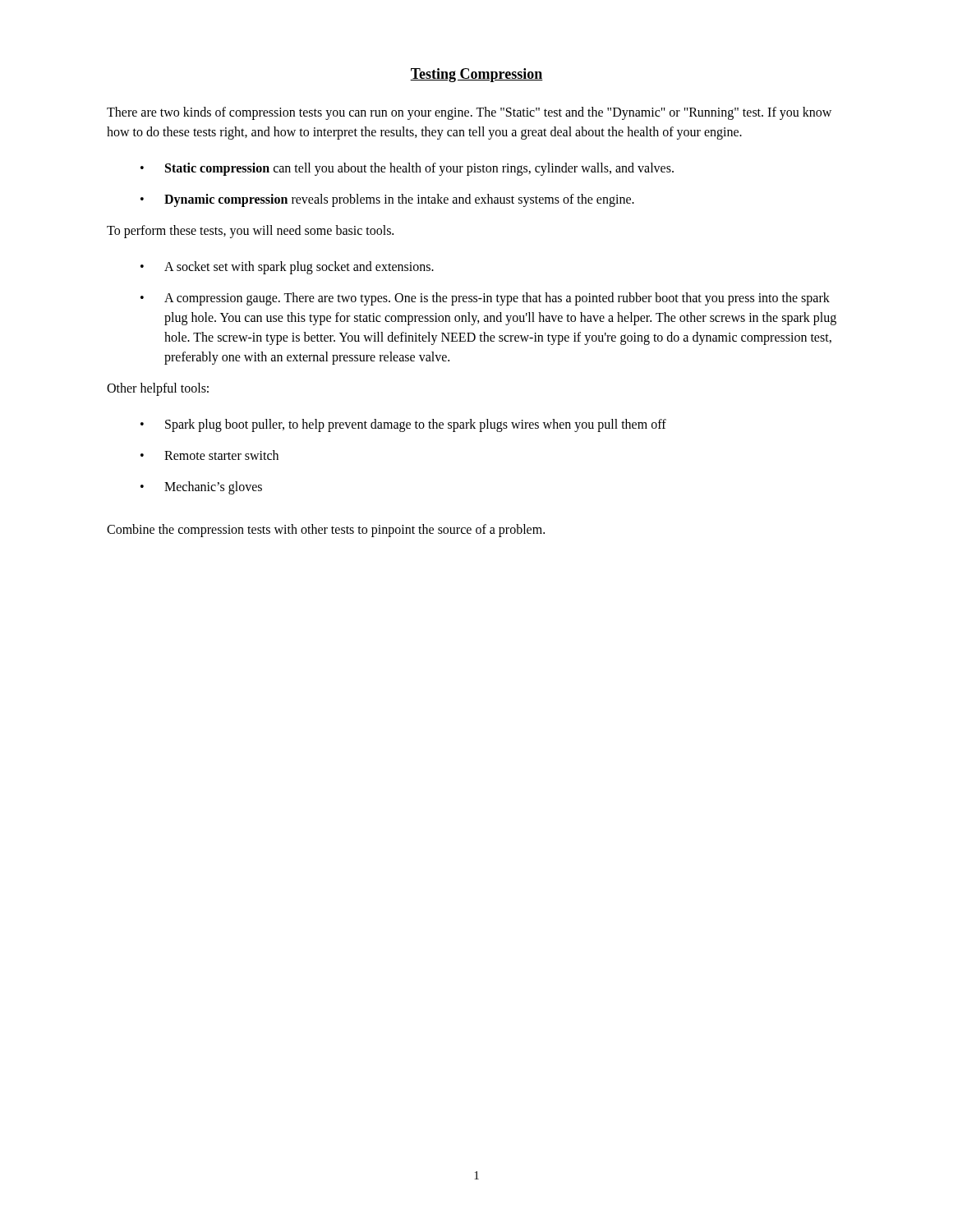953x1232 pixels.
Task: Point to the passage starting "There are two"
Action: [469, 122]
